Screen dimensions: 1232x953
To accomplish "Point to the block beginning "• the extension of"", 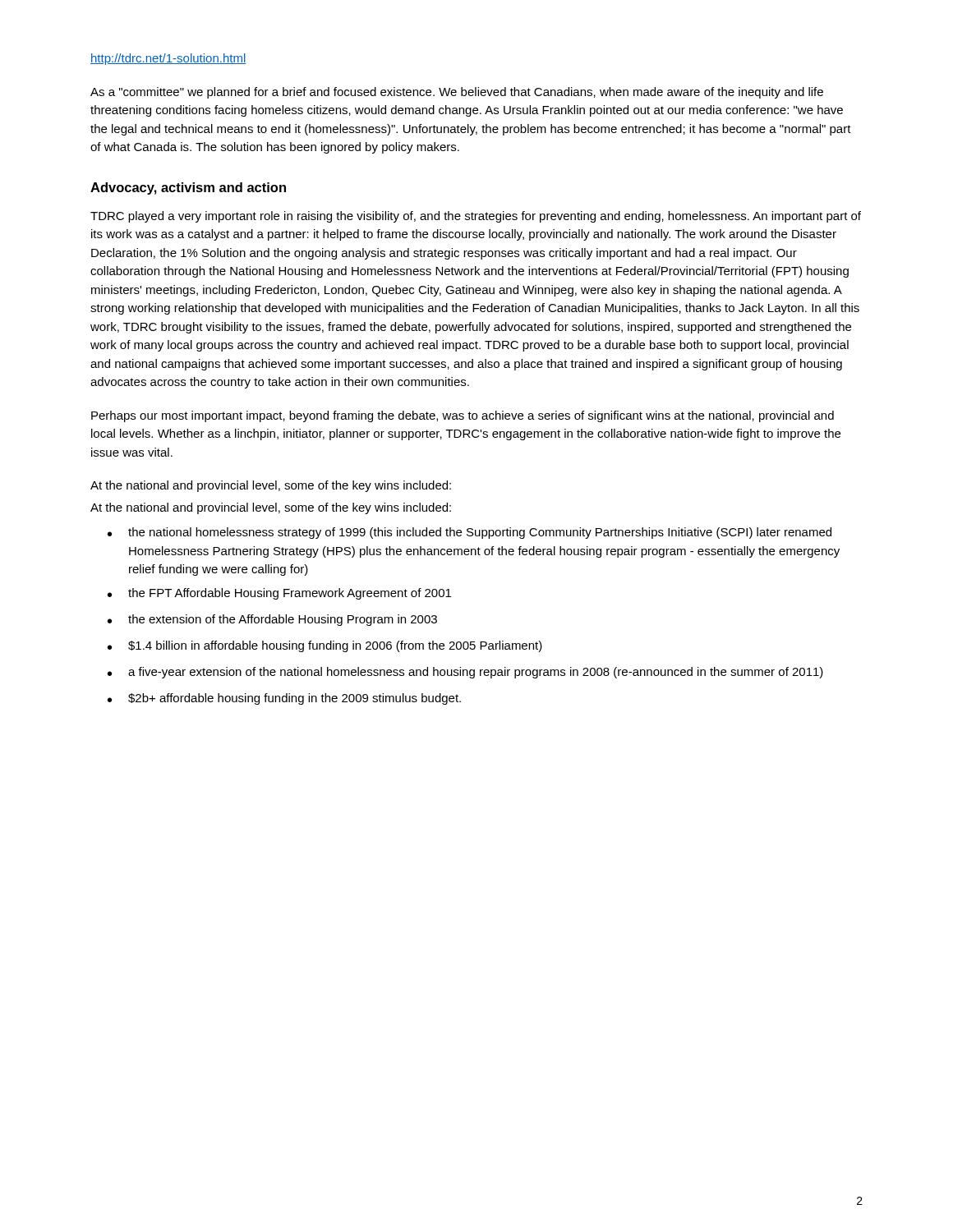I will (x=272, y=620).
